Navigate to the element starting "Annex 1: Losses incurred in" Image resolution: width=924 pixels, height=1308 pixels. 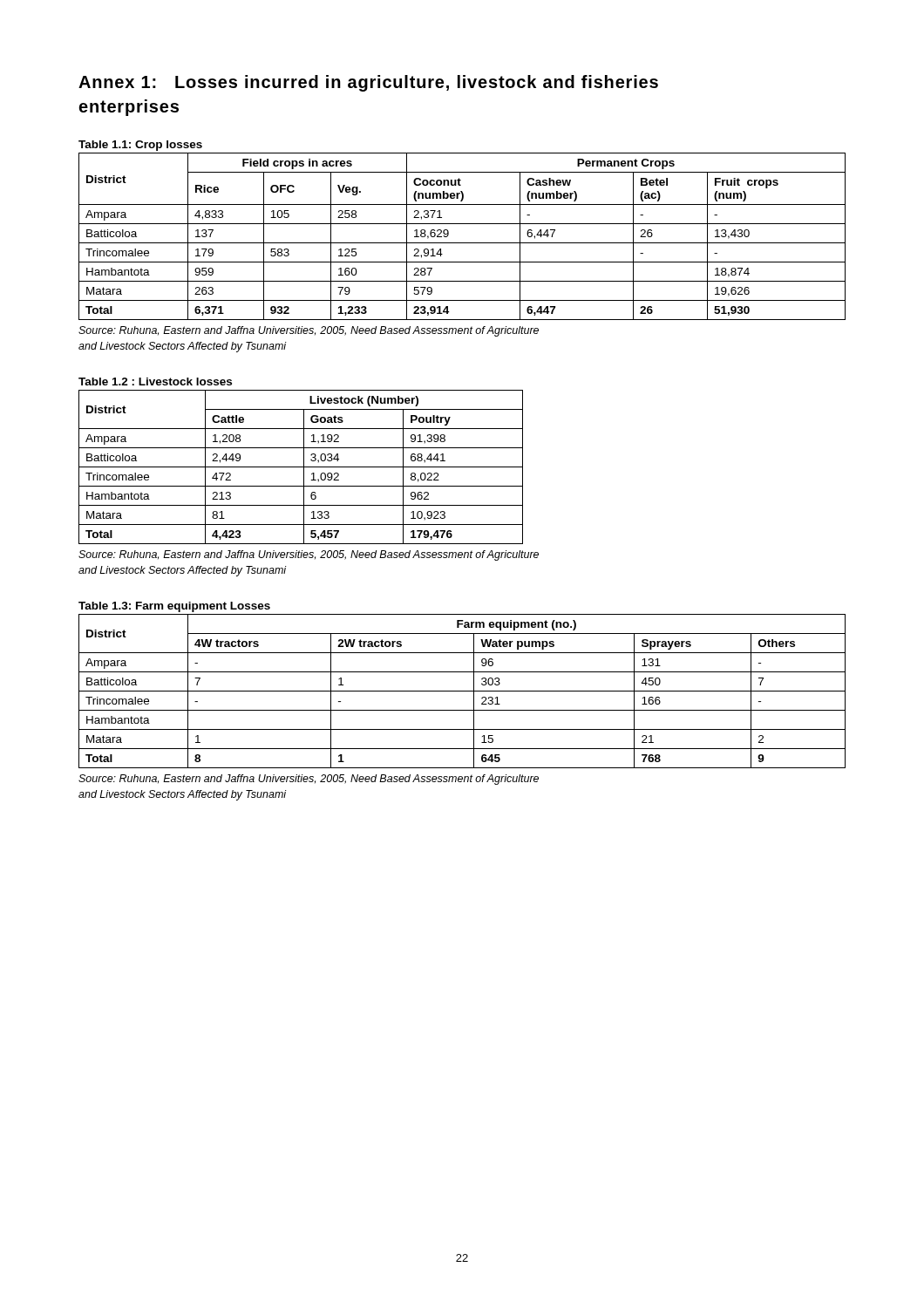(x=462, y=94)
